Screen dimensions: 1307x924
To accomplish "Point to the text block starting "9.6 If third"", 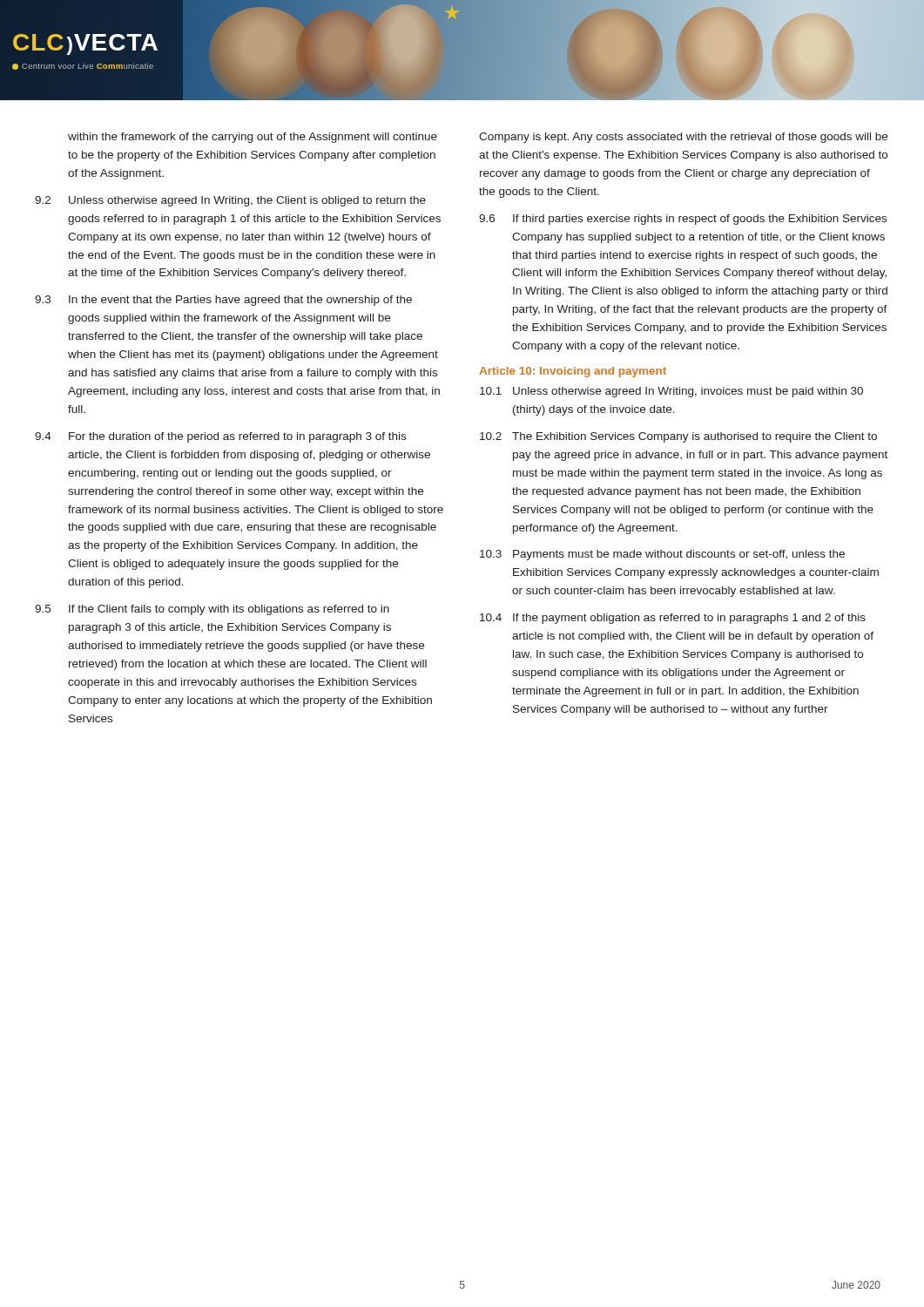I will pos(684,283).
